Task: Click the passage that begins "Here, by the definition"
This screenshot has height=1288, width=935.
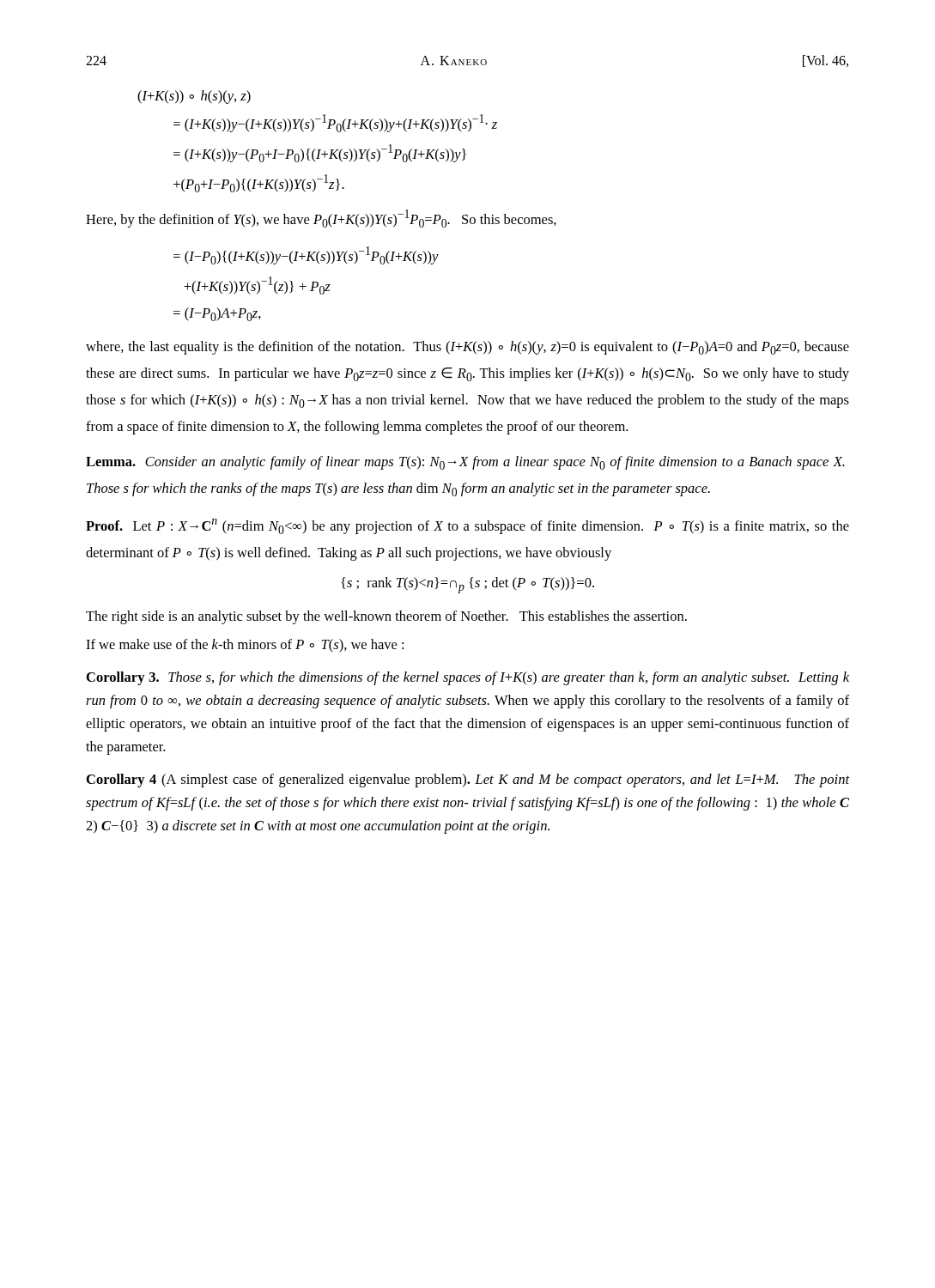Action: [321, 219]
